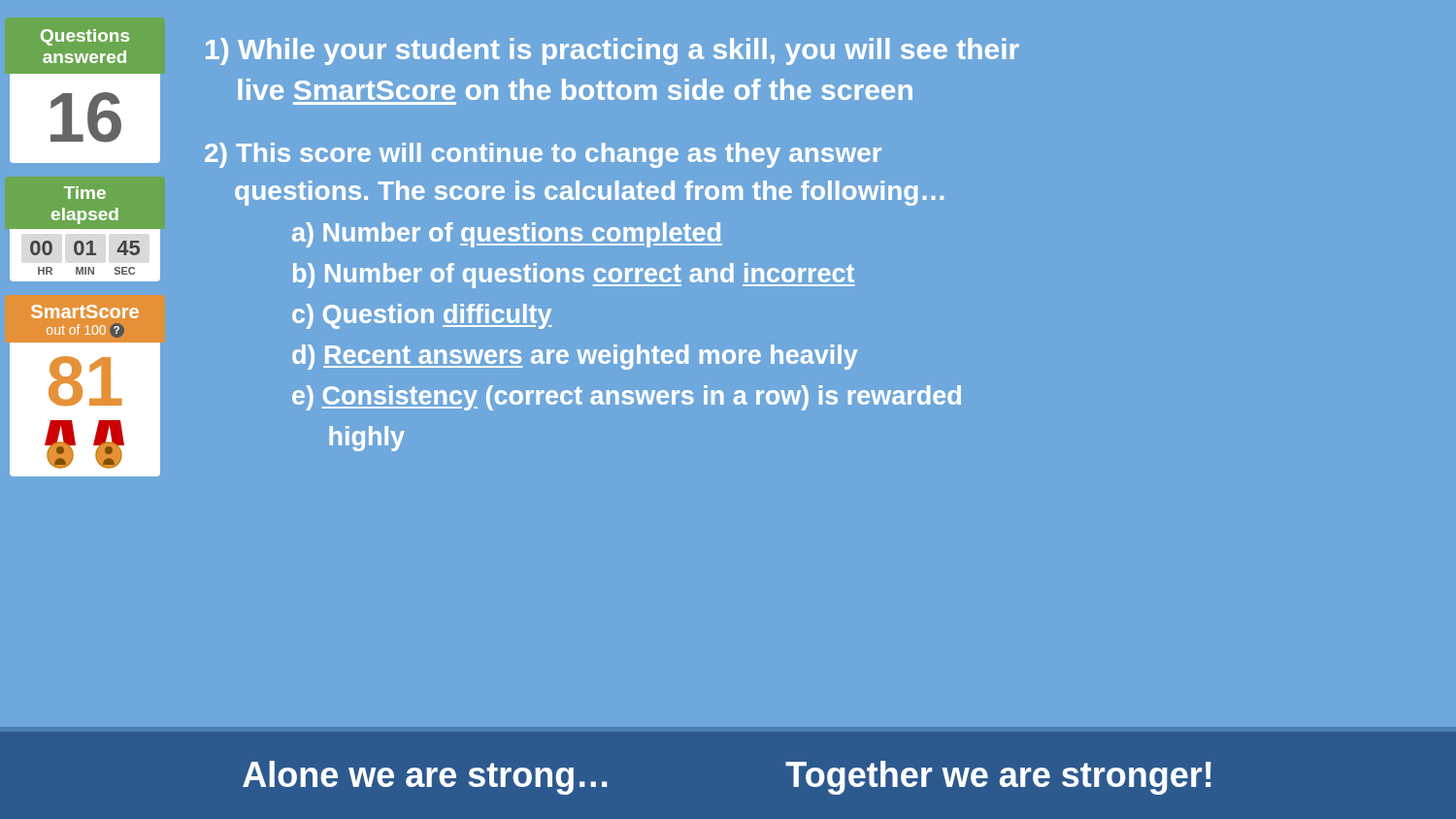Image resolution: width=1456 pixels, height=819 pixels.
Task: Point to the text block starting "b) Number of questions"
Action: [x=573, y=274]
